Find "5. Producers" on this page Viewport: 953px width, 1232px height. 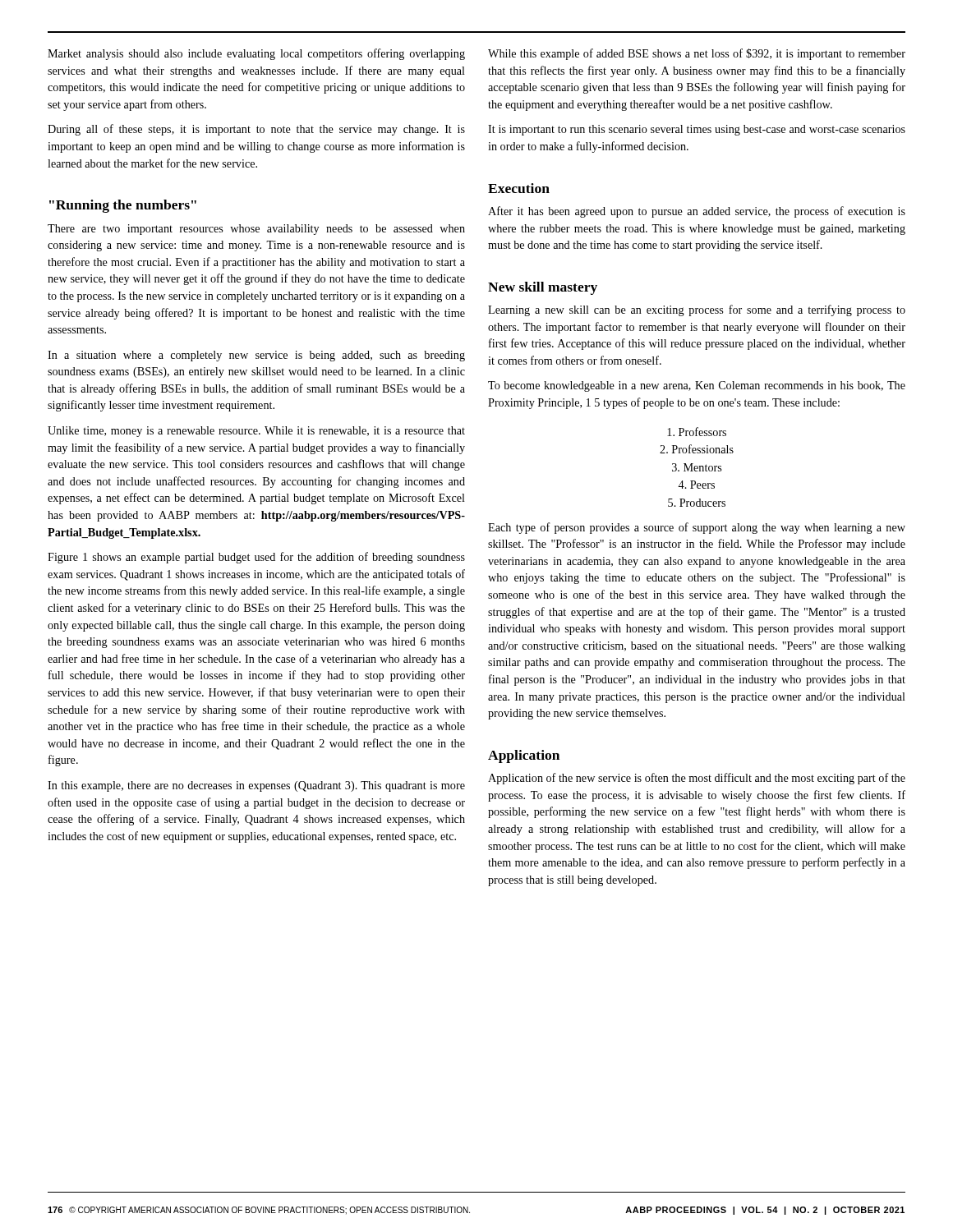[x=697, y=503]
